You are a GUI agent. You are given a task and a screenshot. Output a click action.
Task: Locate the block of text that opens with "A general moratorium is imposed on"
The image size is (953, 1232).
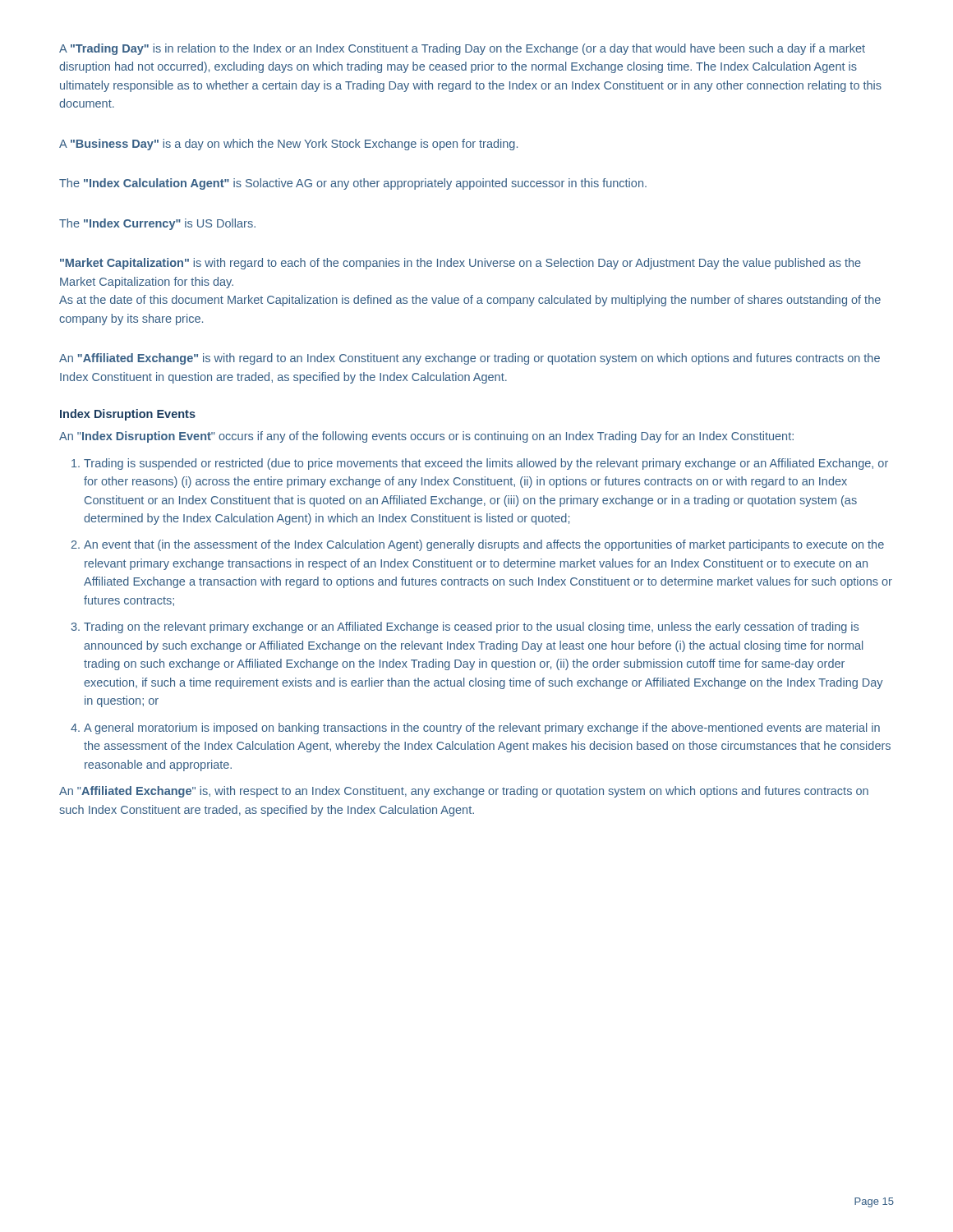487,746
